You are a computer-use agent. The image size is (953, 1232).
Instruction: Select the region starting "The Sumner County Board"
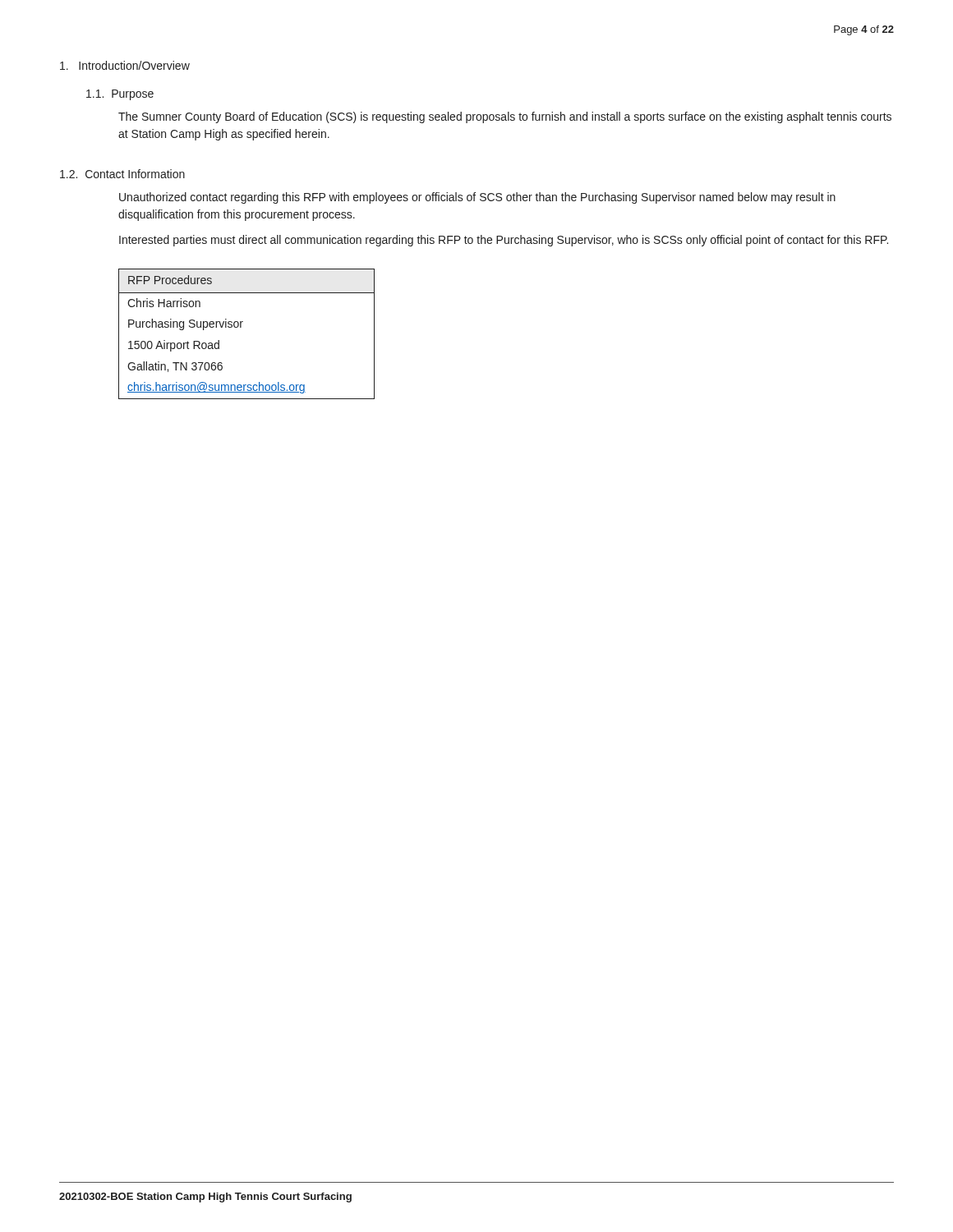[x=505, y=125]
